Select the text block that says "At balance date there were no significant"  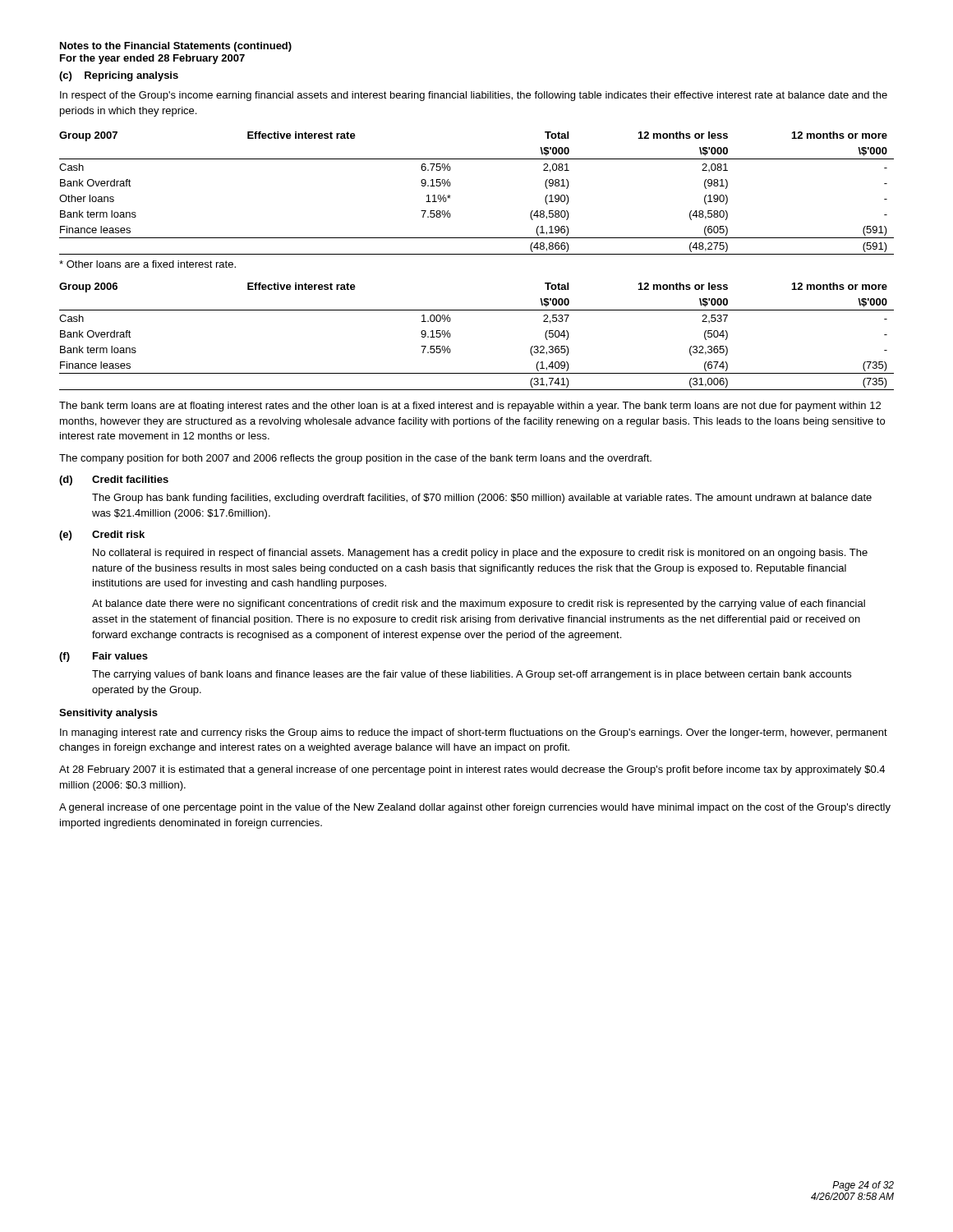click(479, 619)
